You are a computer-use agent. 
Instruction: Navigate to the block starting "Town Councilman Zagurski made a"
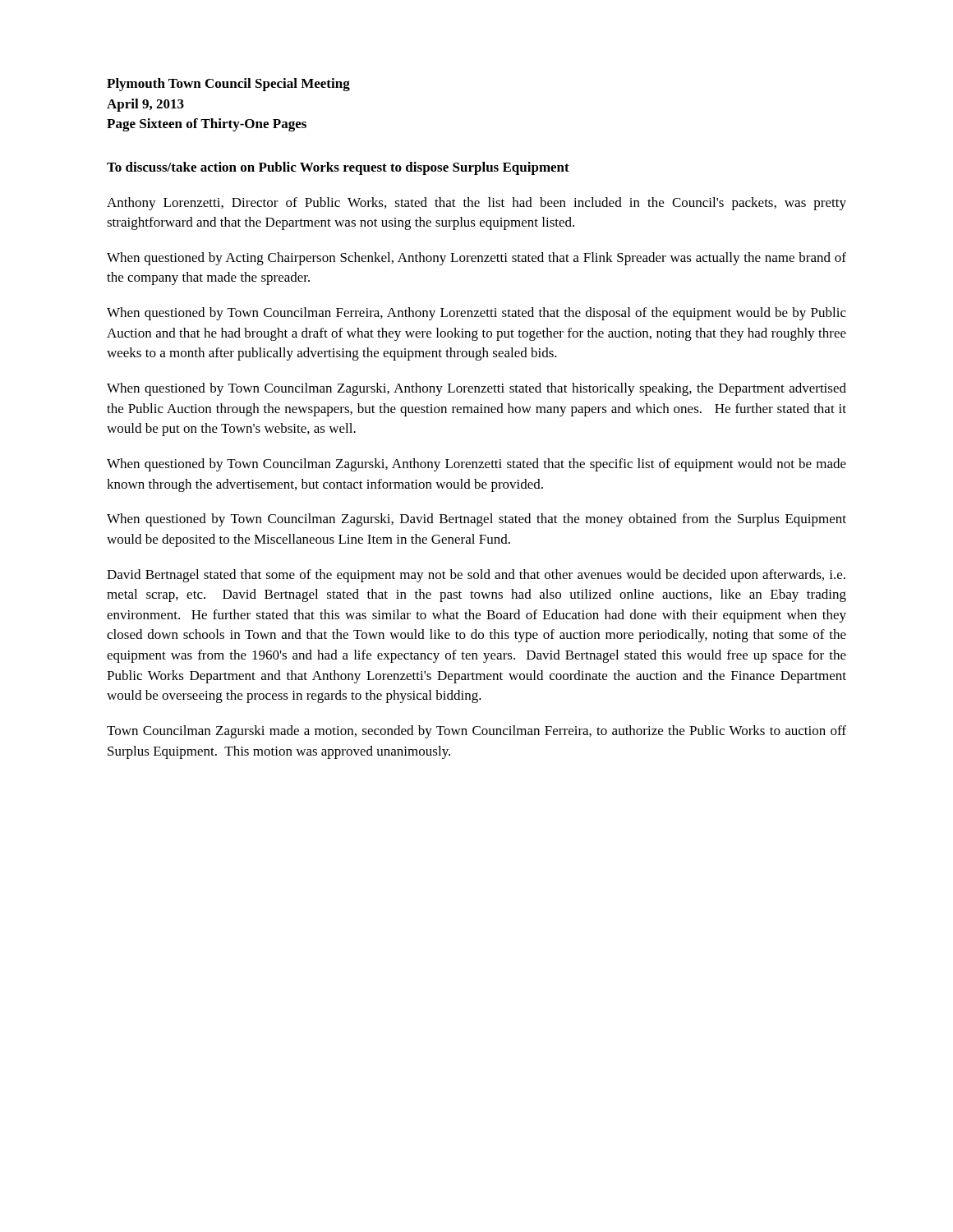[476, 741]
